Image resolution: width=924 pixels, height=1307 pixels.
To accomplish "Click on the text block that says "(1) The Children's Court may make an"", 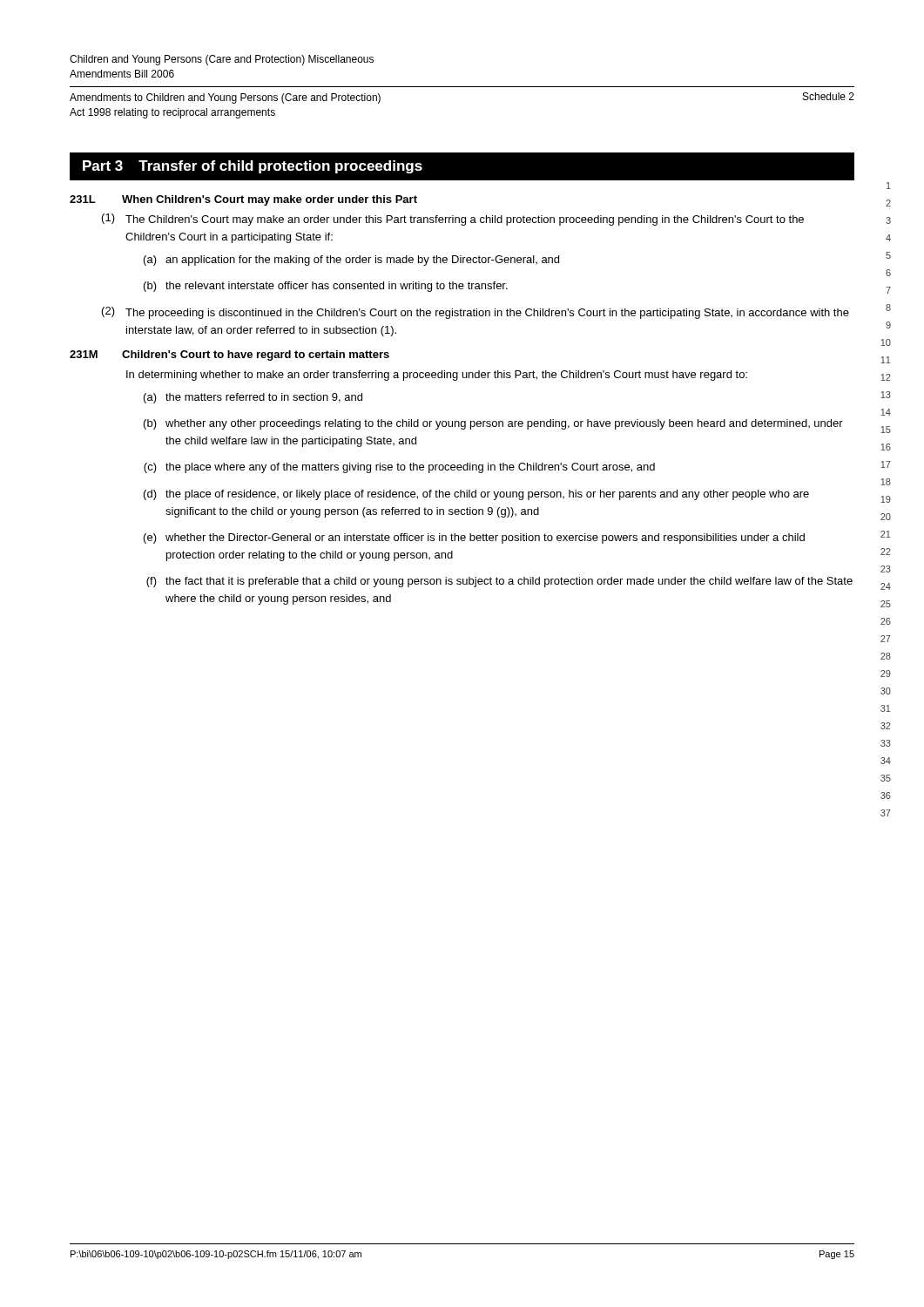I will [x=462, y=228].
